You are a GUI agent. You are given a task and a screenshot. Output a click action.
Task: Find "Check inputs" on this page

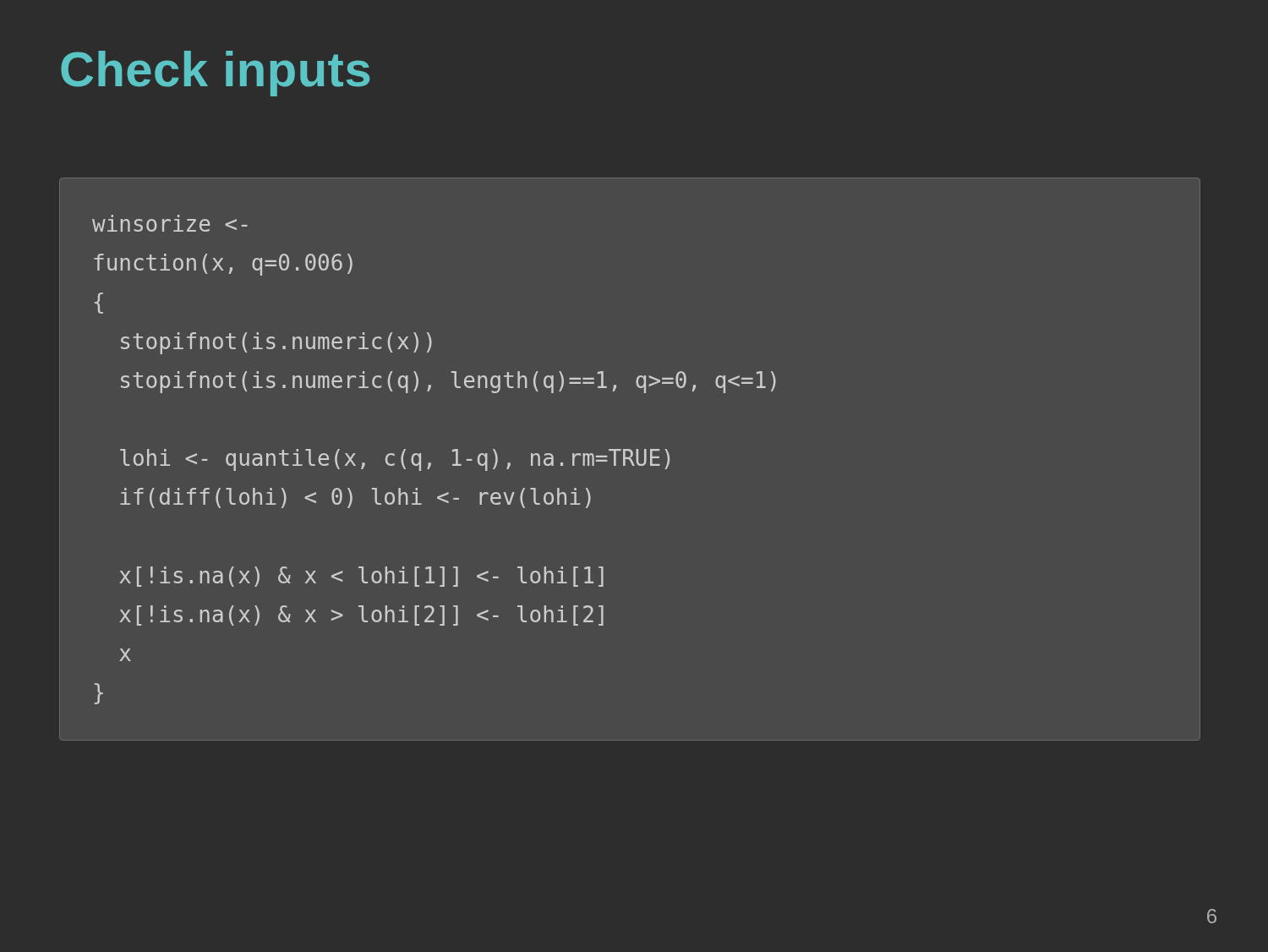pyautogui.click(x=216, y=69)
